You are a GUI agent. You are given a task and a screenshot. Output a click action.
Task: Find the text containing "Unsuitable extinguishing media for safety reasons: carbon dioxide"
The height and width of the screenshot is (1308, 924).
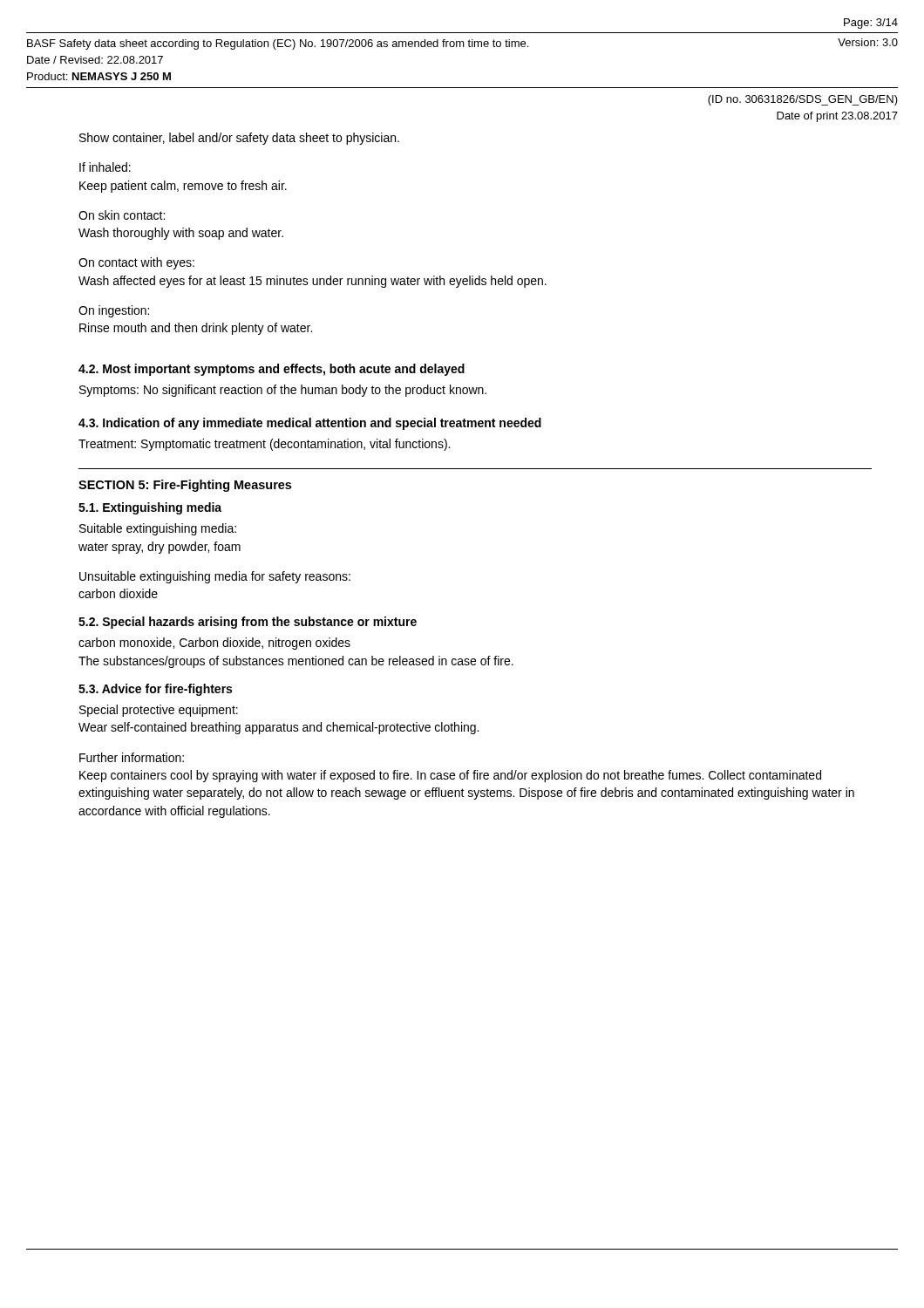click(x=215, y=585)
